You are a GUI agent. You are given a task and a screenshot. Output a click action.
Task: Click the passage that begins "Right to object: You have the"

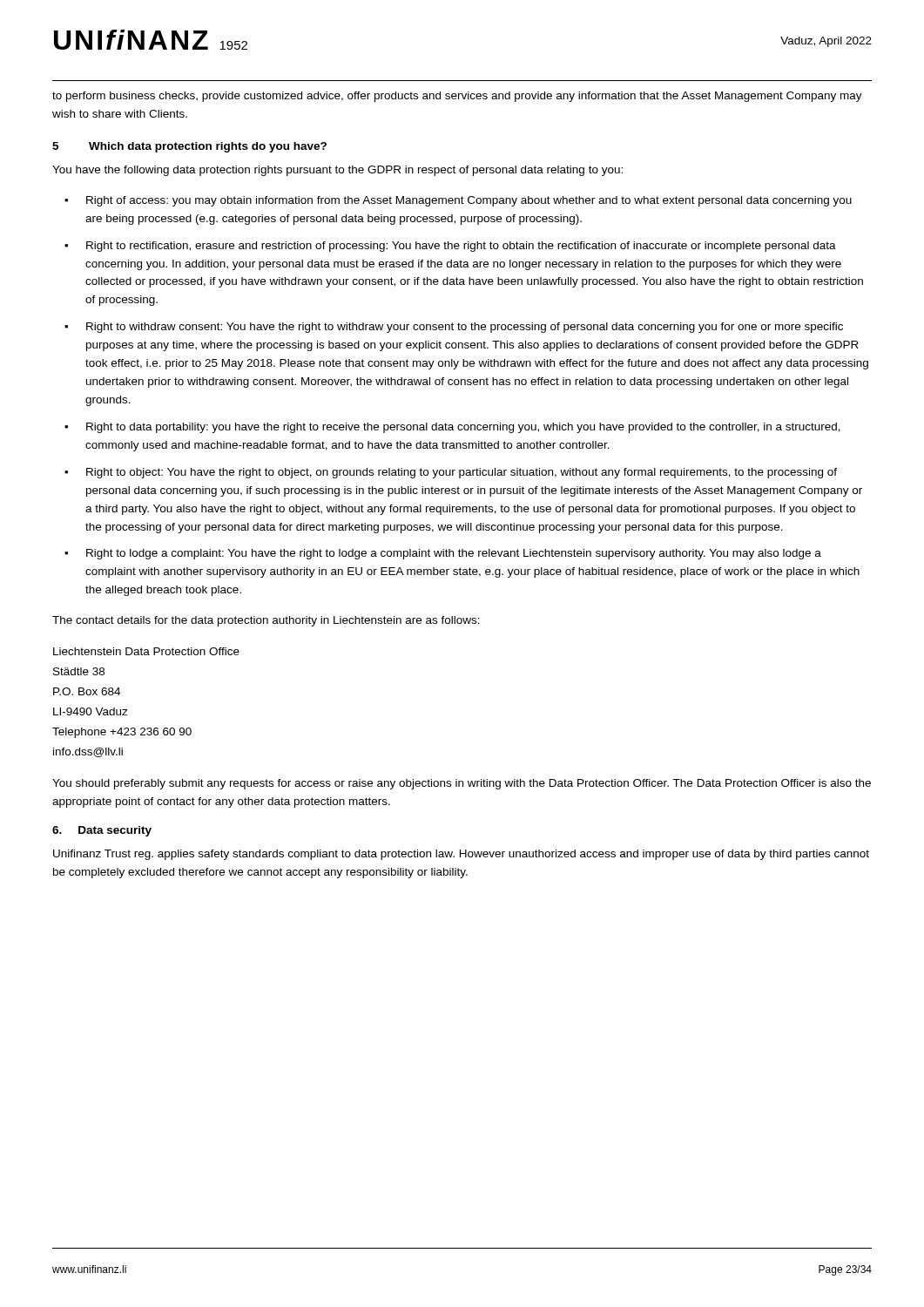[x=474, y=499]
